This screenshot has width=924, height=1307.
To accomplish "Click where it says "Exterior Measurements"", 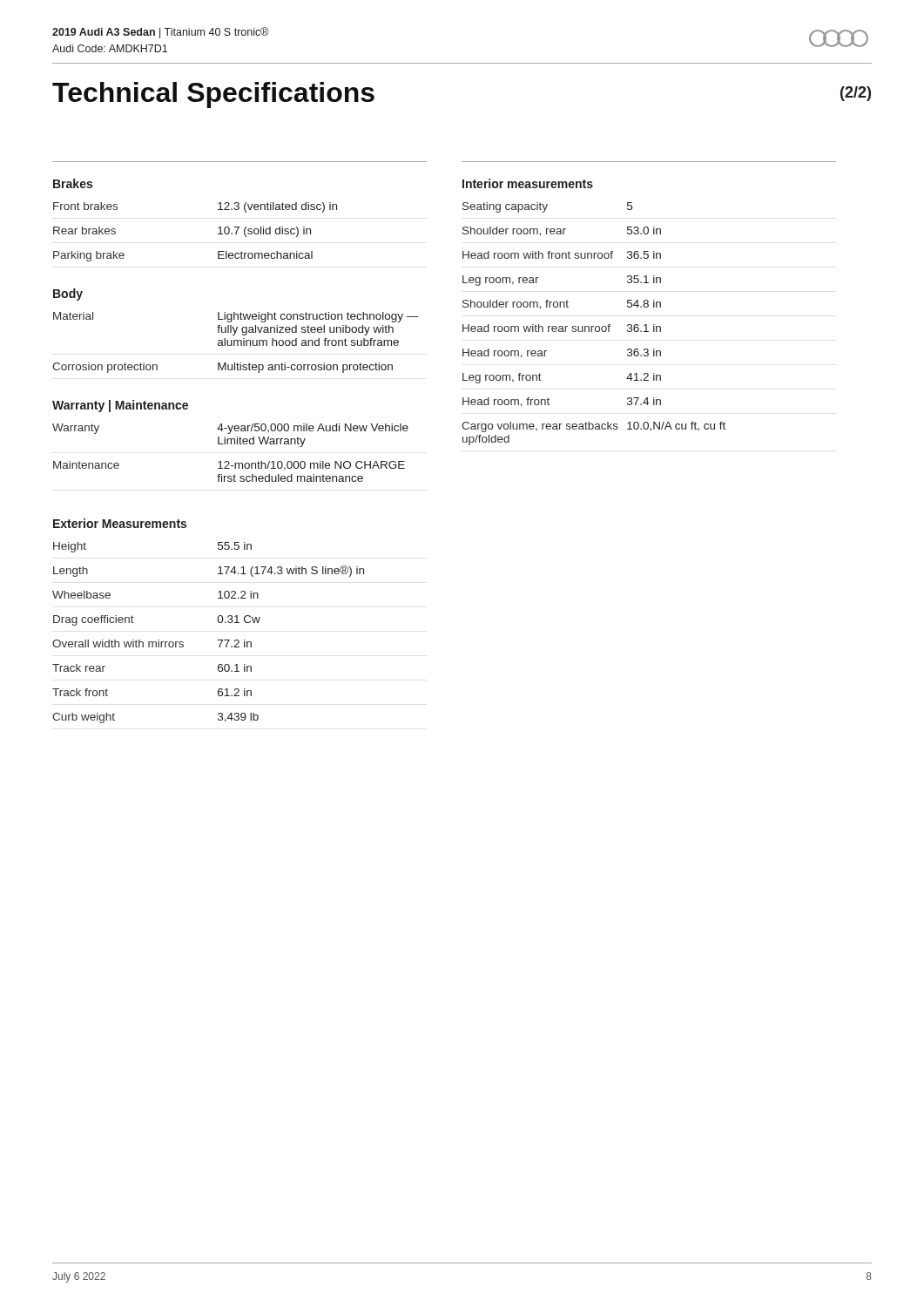I will tap(120, 524).
